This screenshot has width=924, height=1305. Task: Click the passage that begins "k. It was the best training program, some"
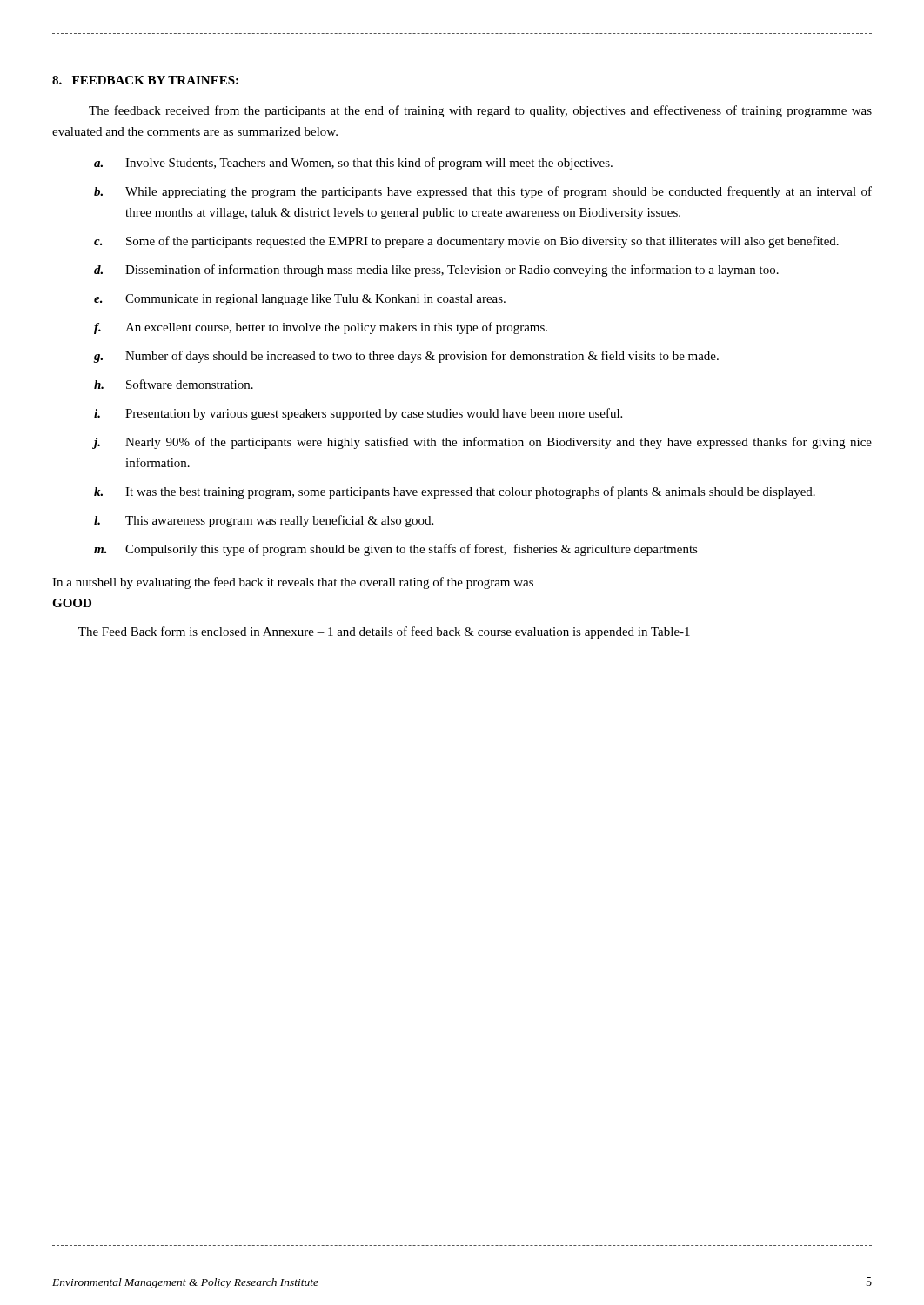pos(483,492)
